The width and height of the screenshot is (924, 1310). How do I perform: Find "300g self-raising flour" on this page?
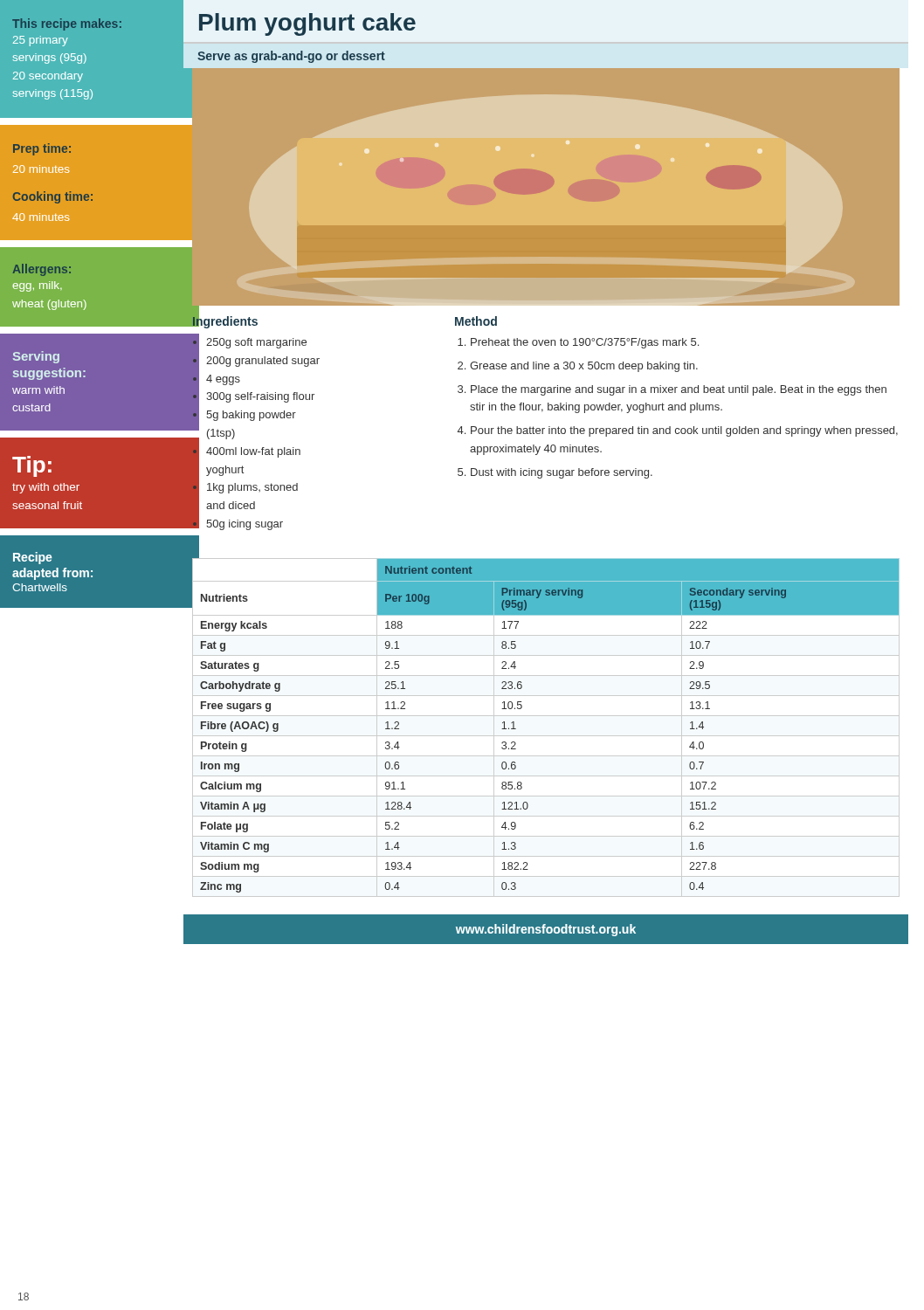pyautogui.click(x=260, y=396)
